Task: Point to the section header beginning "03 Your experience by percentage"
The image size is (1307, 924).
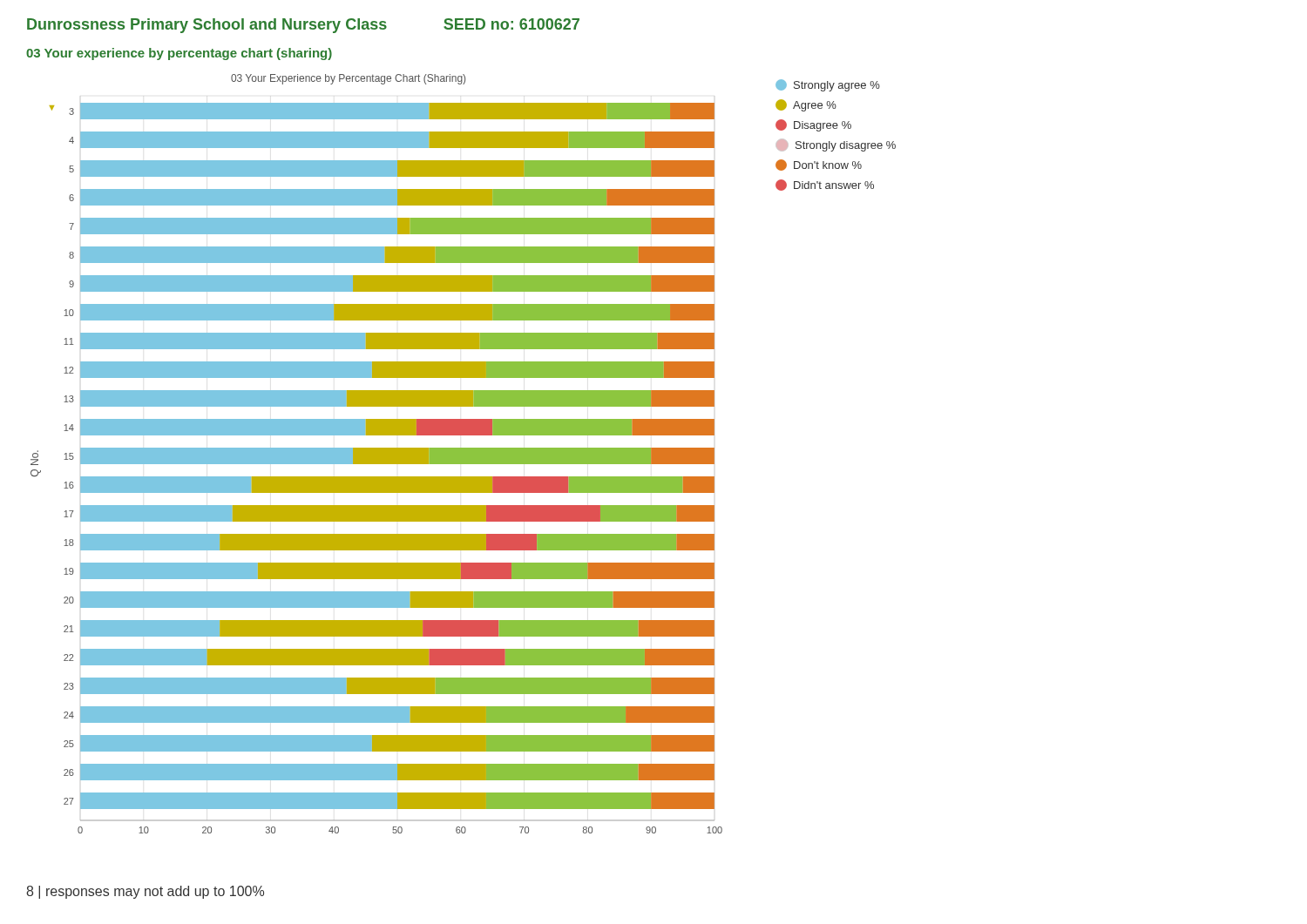Action: click(179, 53)
